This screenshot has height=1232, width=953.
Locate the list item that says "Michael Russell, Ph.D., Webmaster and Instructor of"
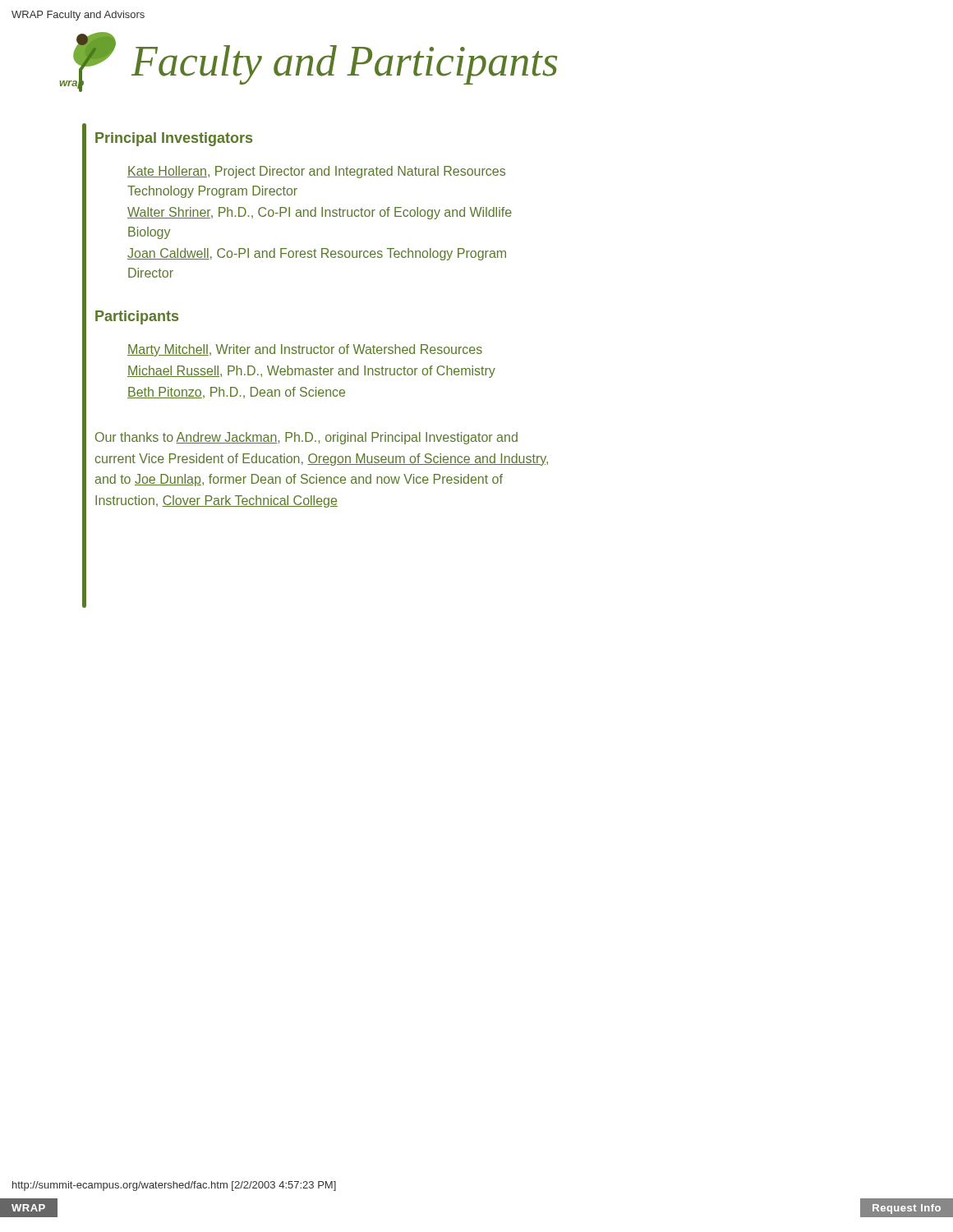point(311,371)
